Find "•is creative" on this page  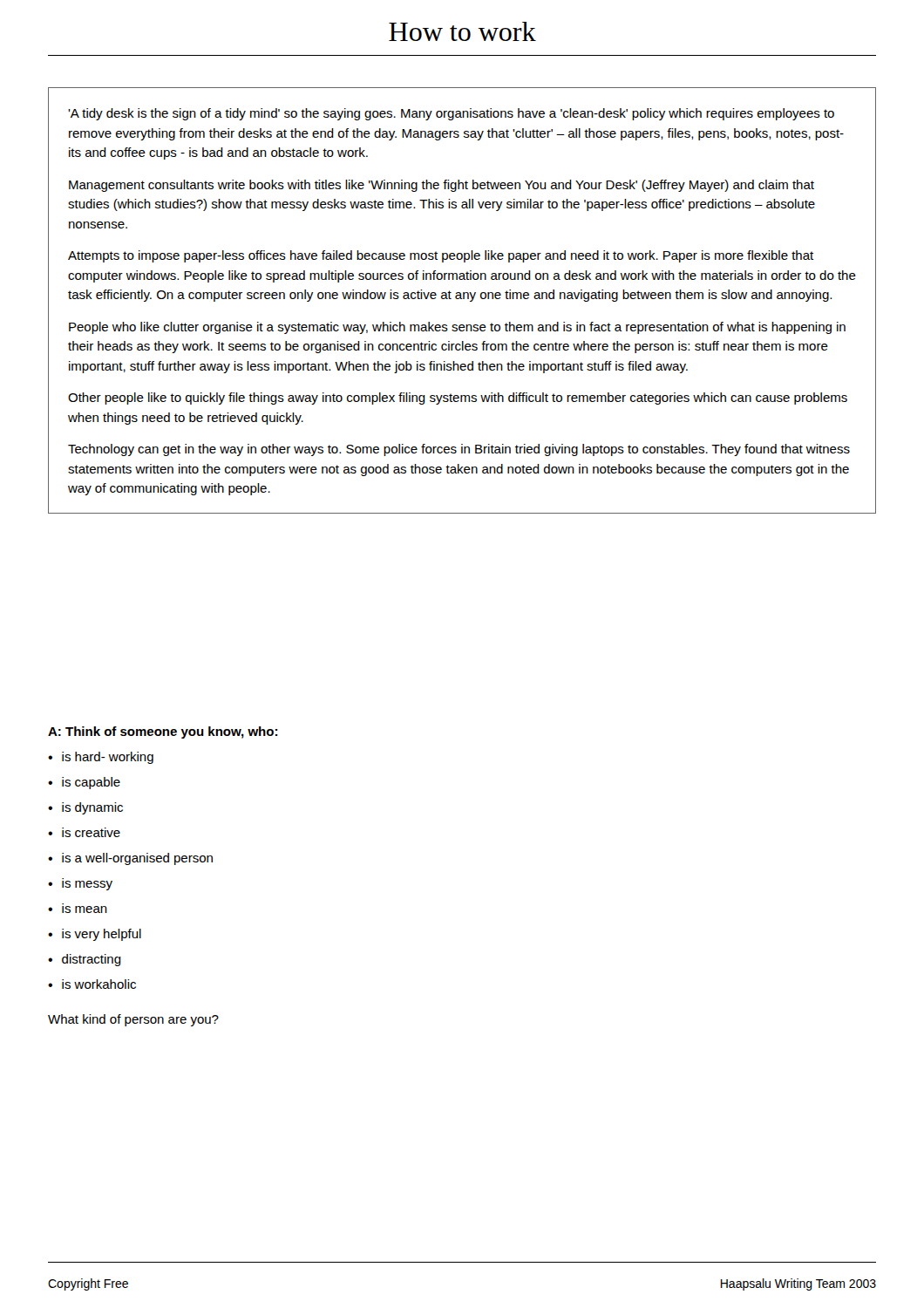tap(84, 834)
